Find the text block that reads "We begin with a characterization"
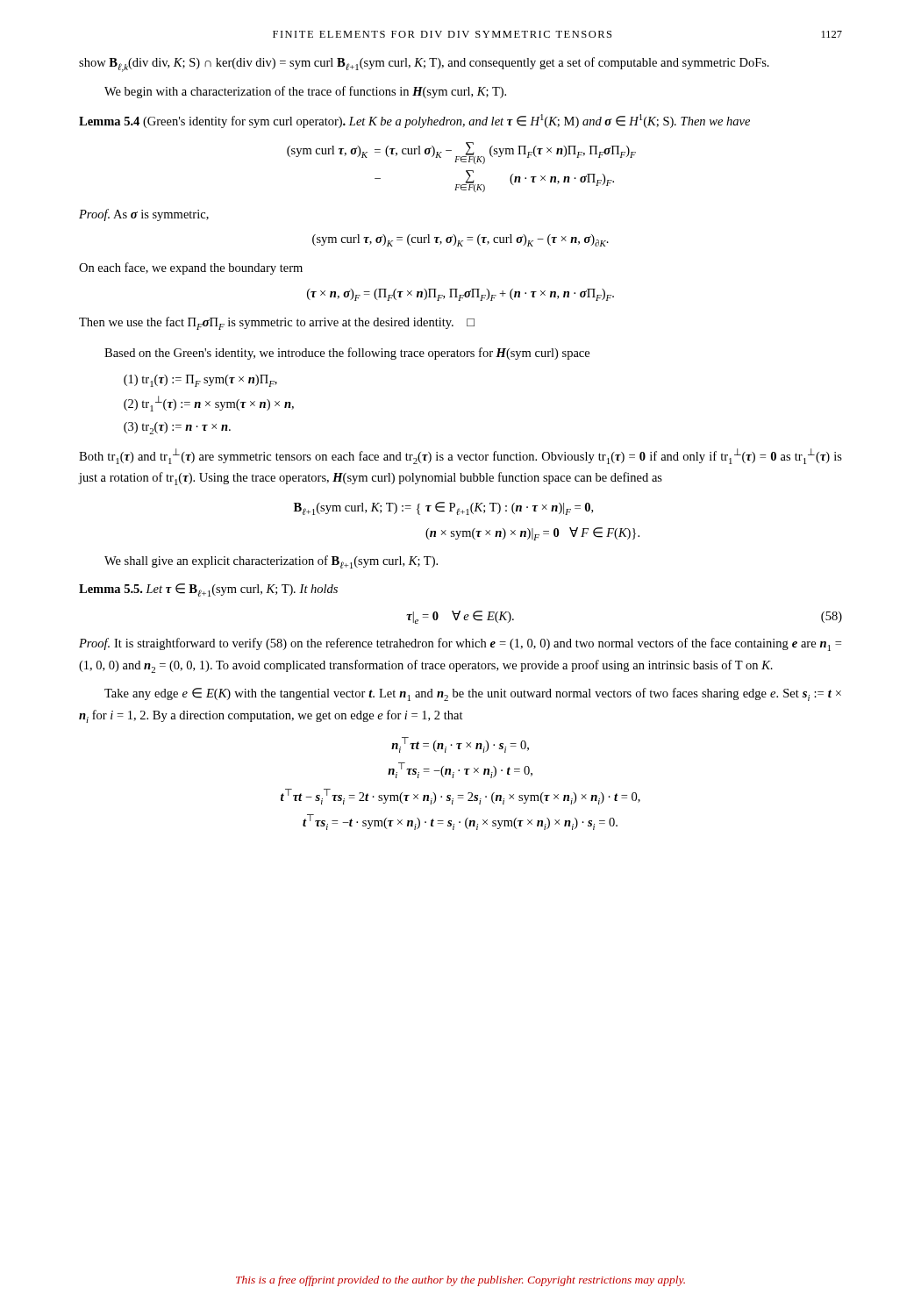 pyautogui.click(x=306, y=92)
